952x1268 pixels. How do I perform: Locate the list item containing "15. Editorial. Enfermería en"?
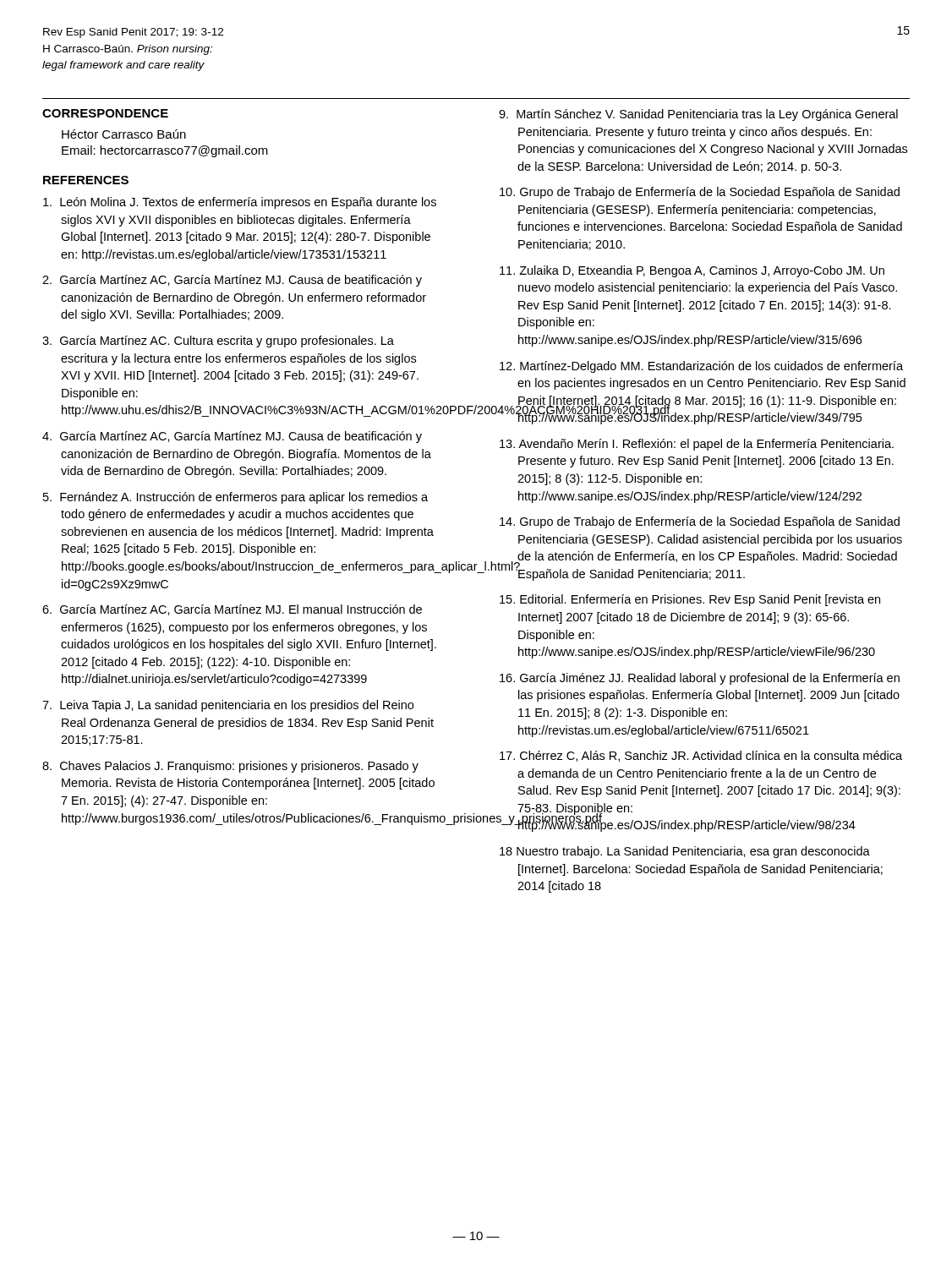[704, 626]
